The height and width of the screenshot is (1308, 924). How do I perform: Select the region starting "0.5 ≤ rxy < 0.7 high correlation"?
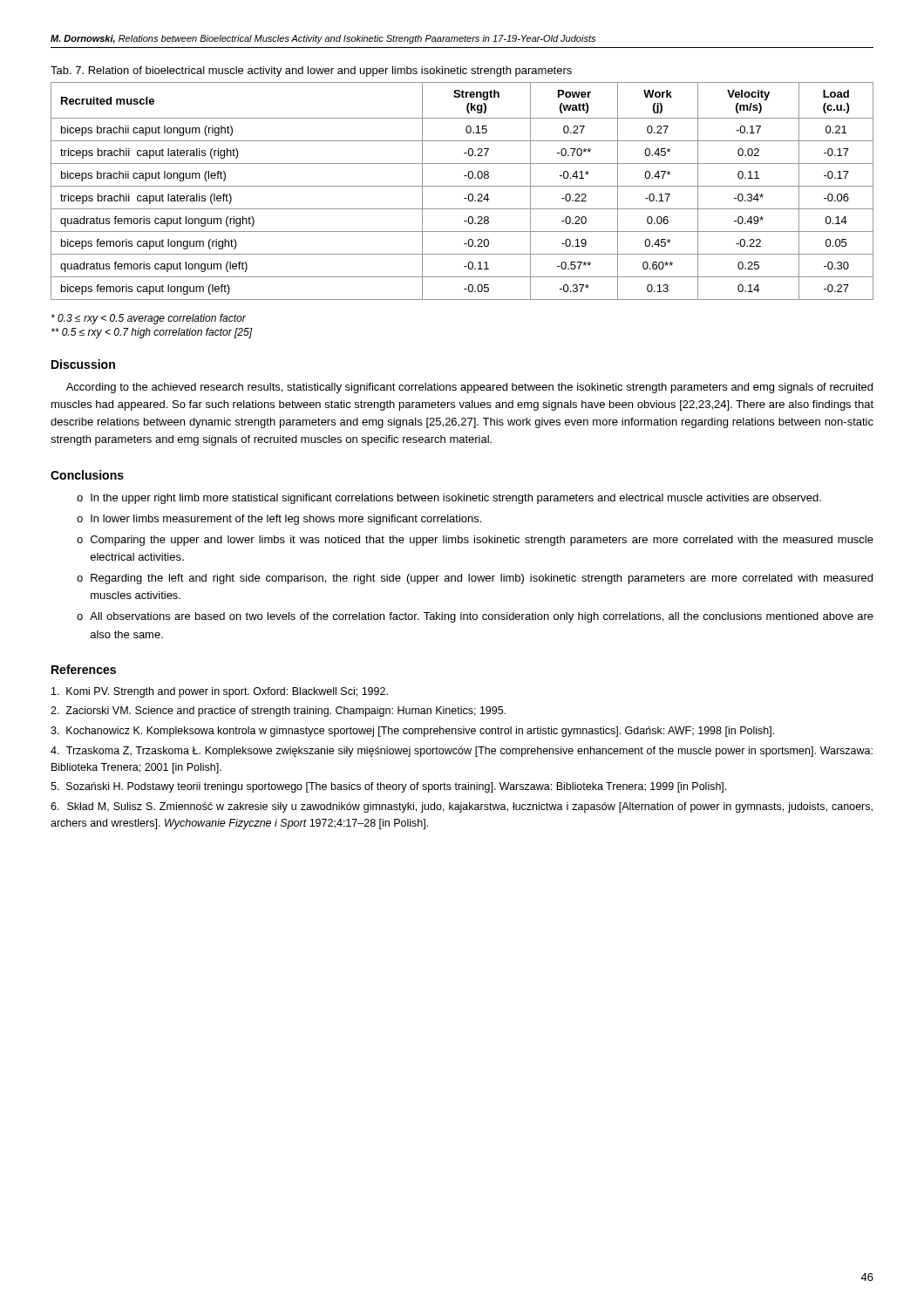coord(151,332)
